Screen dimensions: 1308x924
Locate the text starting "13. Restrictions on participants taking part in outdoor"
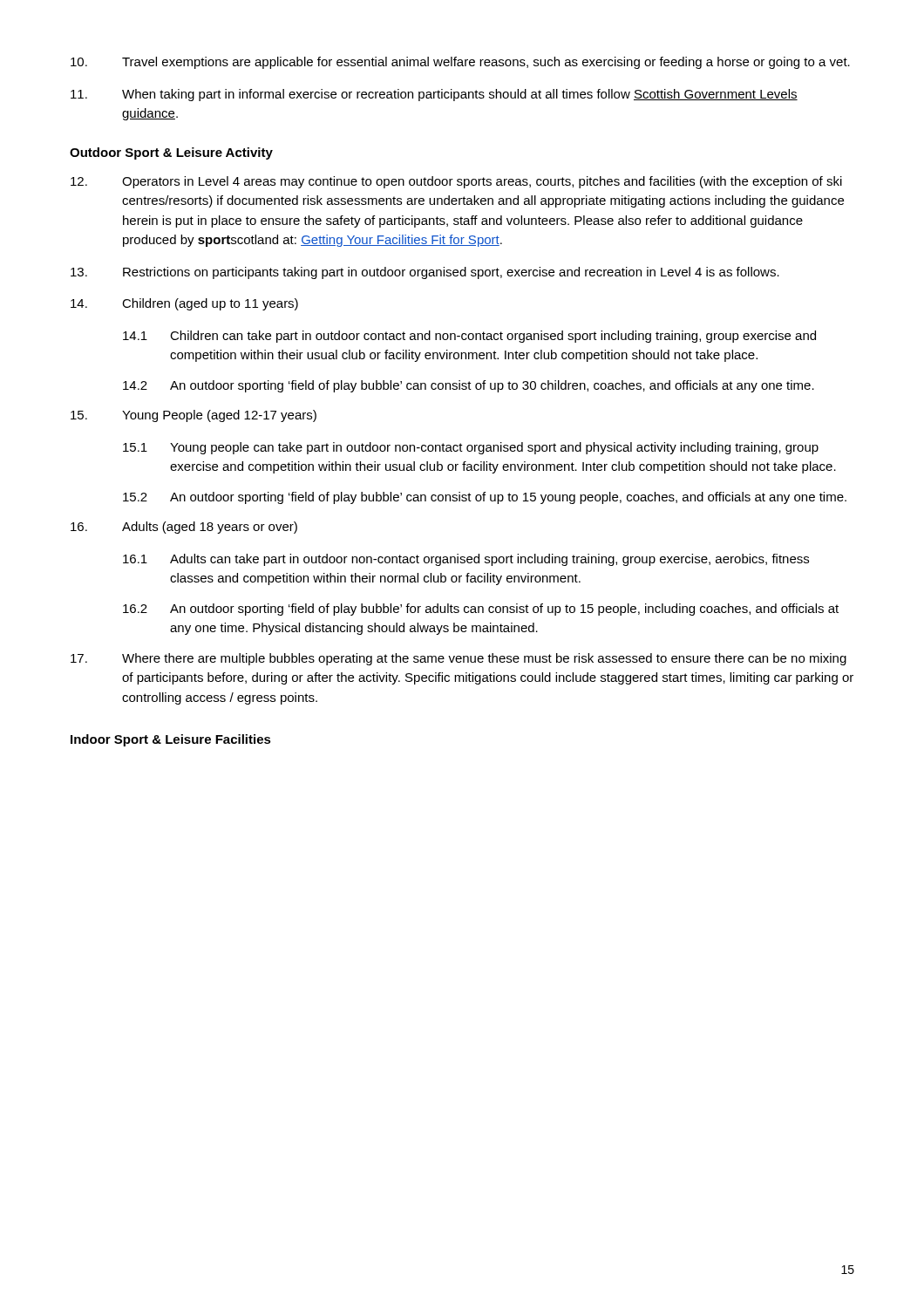pyautogui.click(x=462, y=272)
